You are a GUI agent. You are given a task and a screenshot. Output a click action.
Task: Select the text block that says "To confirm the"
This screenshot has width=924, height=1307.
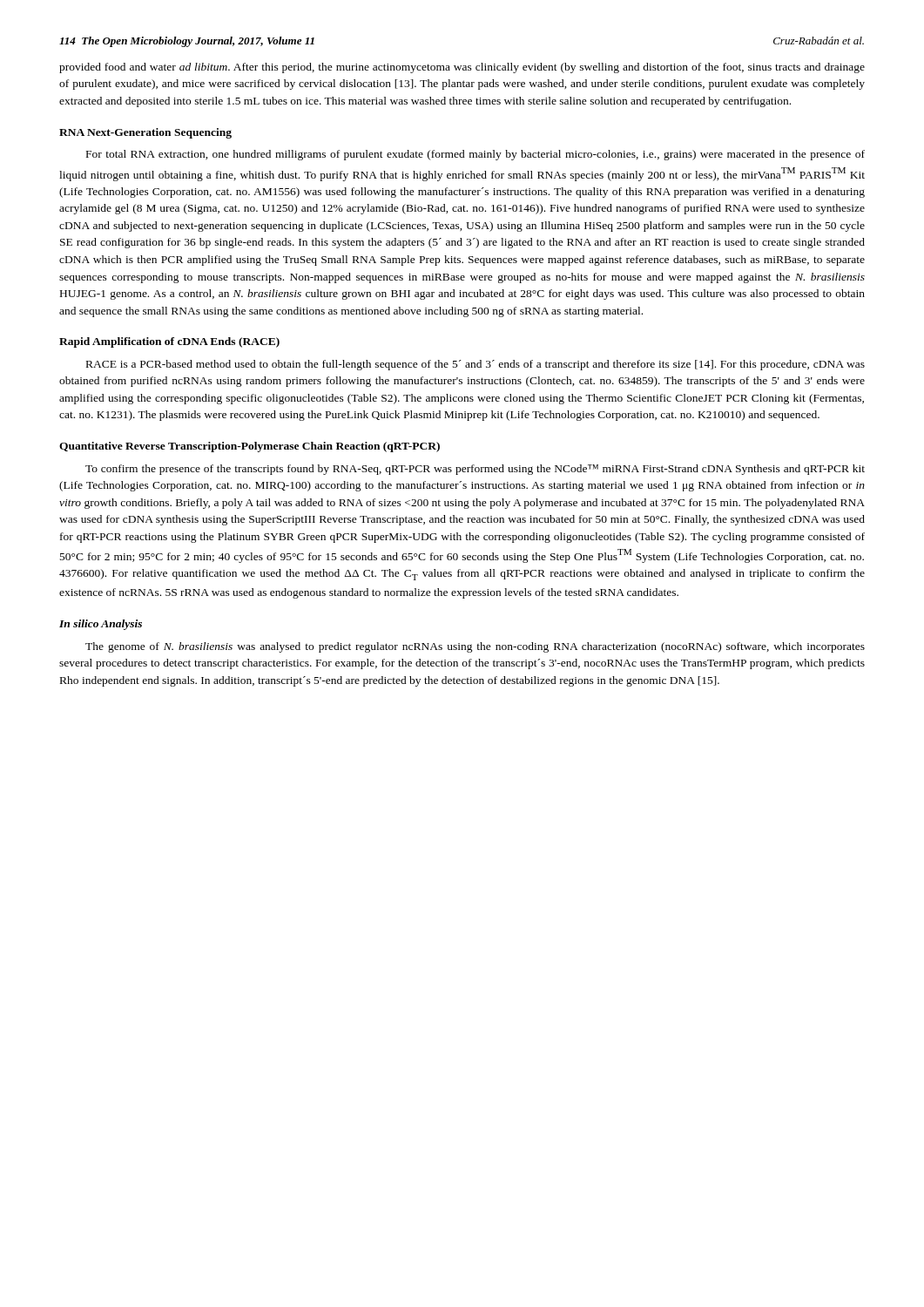(x=462, y=530)
